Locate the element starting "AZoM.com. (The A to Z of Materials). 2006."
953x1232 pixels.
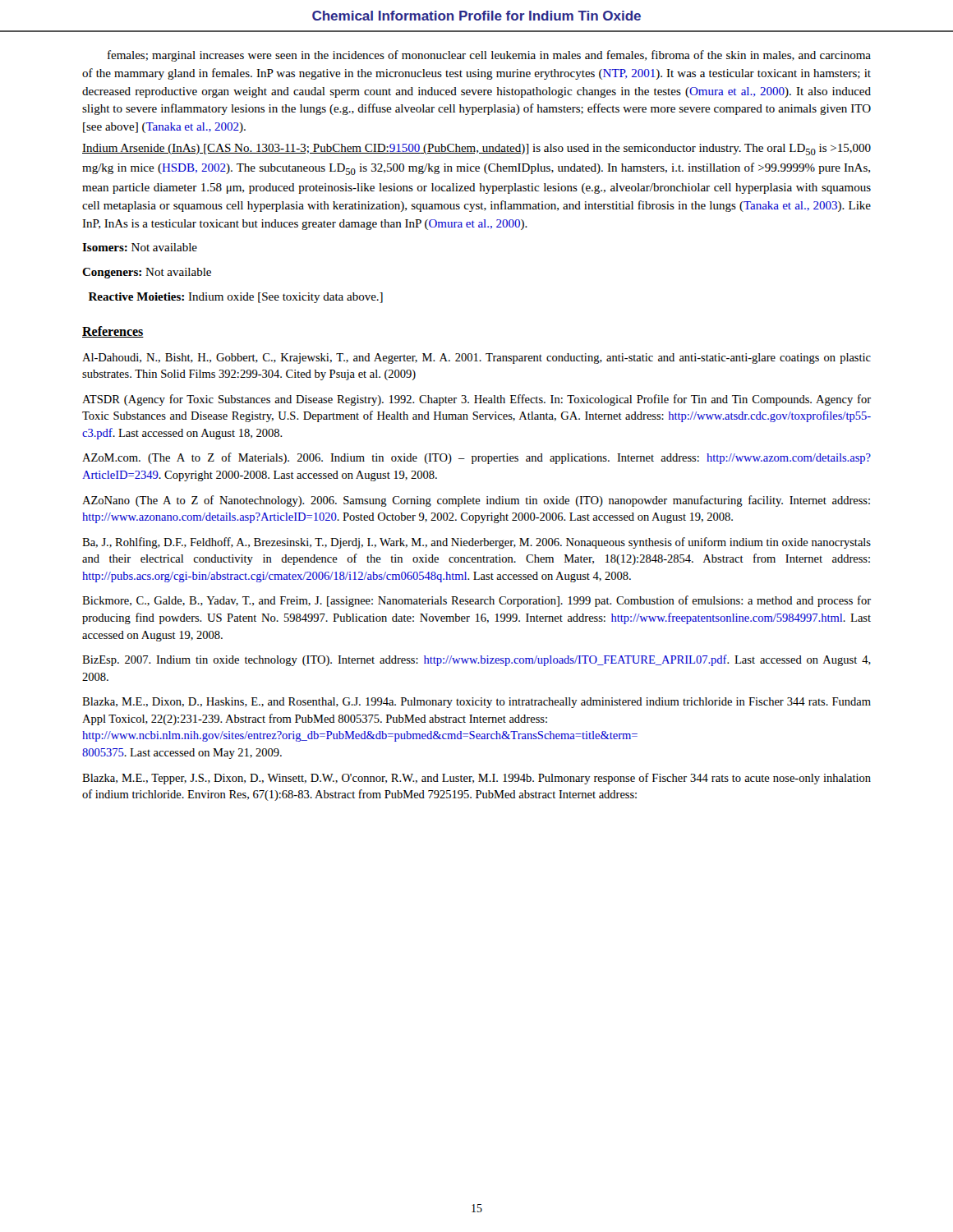476,466
